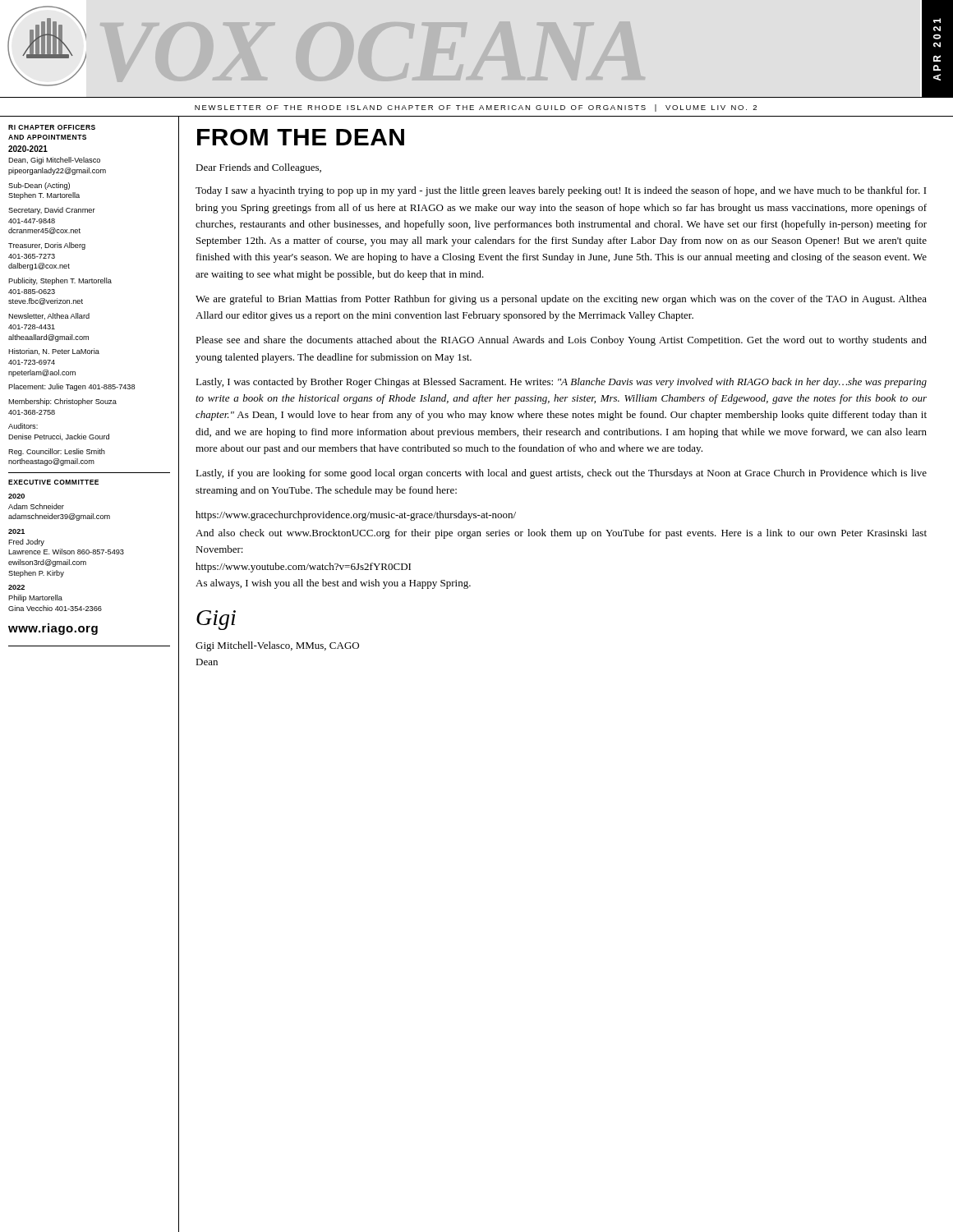This screenshot has width=953, height=1232.
Task: Find the list item that says "Reg. Councillor: Leslie"
Action: point(57,457)
